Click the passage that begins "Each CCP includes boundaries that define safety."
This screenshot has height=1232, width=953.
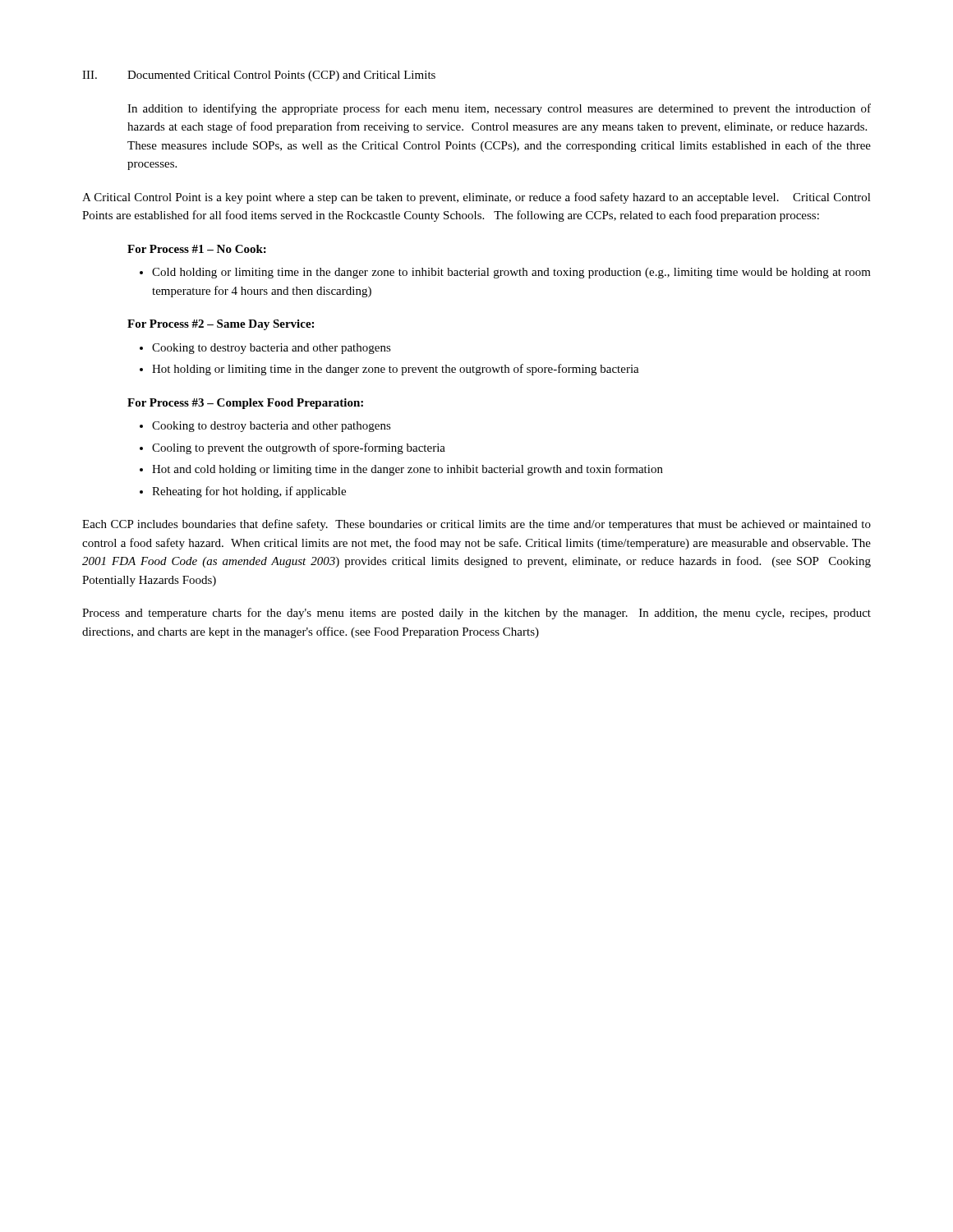[476, 552]
